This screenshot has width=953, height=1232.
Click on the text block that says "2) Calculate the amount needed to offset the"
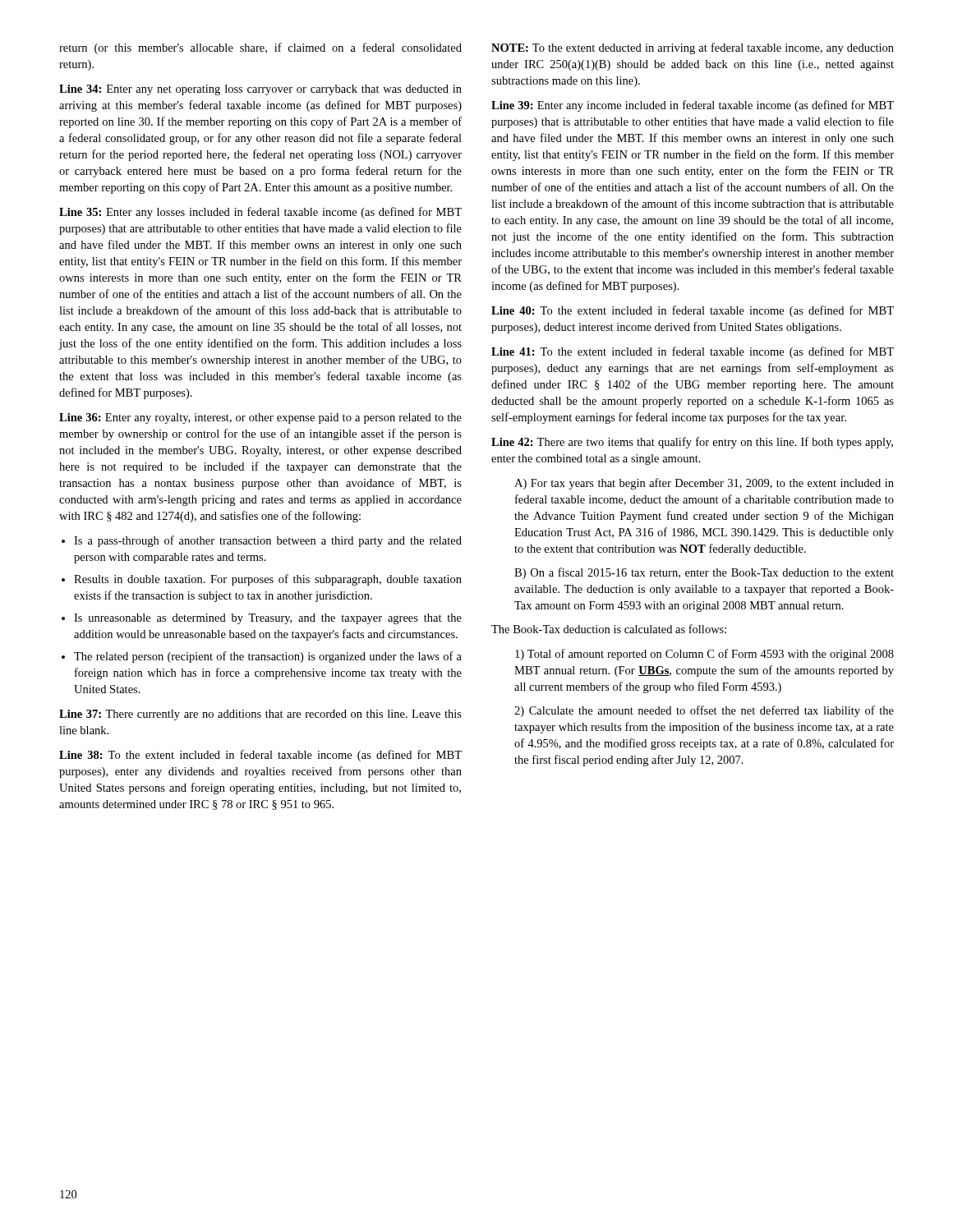(704, 735)
